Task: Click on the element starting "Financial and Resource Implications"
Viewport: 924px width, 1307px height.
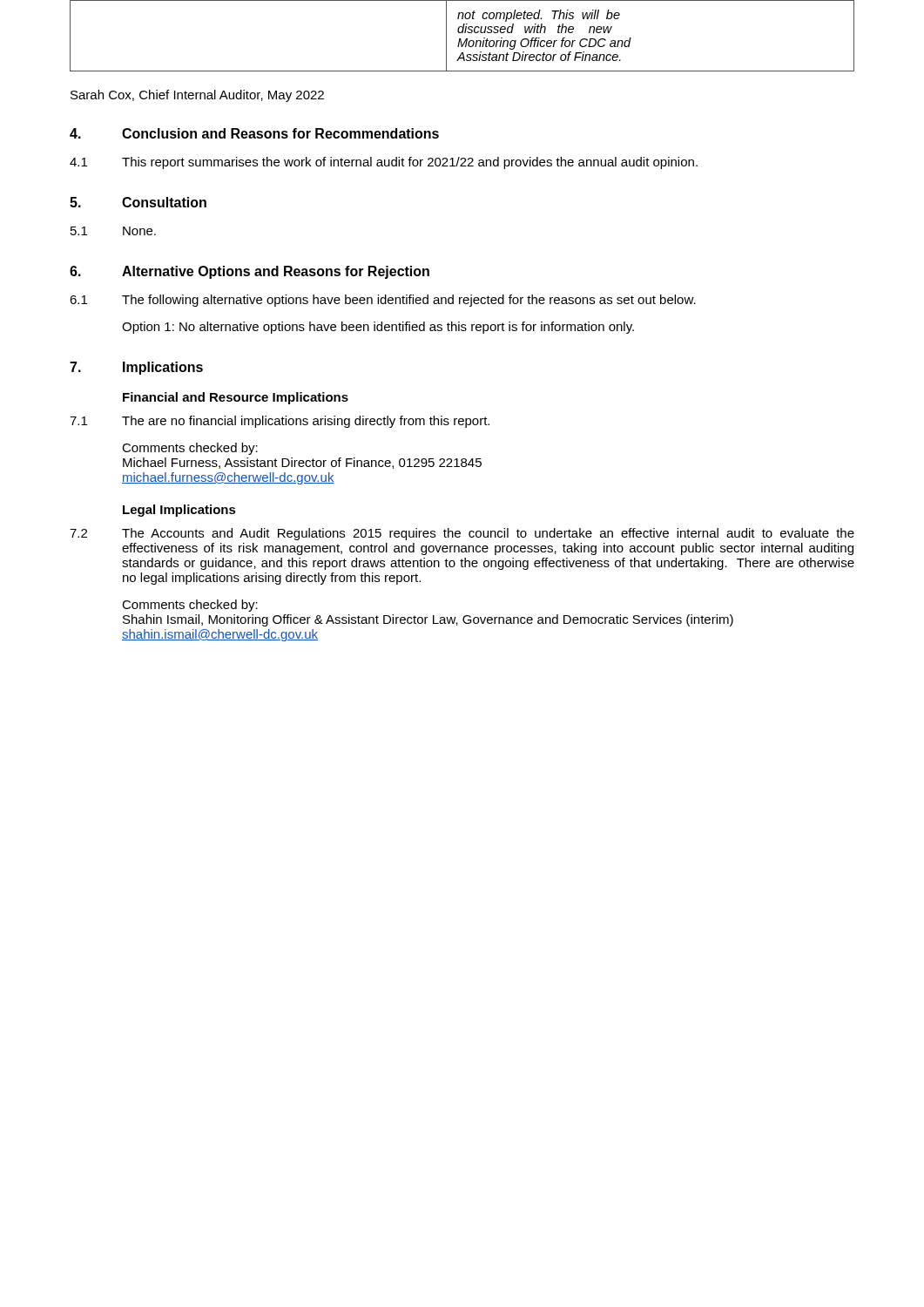Action: [x=235, y=397]
